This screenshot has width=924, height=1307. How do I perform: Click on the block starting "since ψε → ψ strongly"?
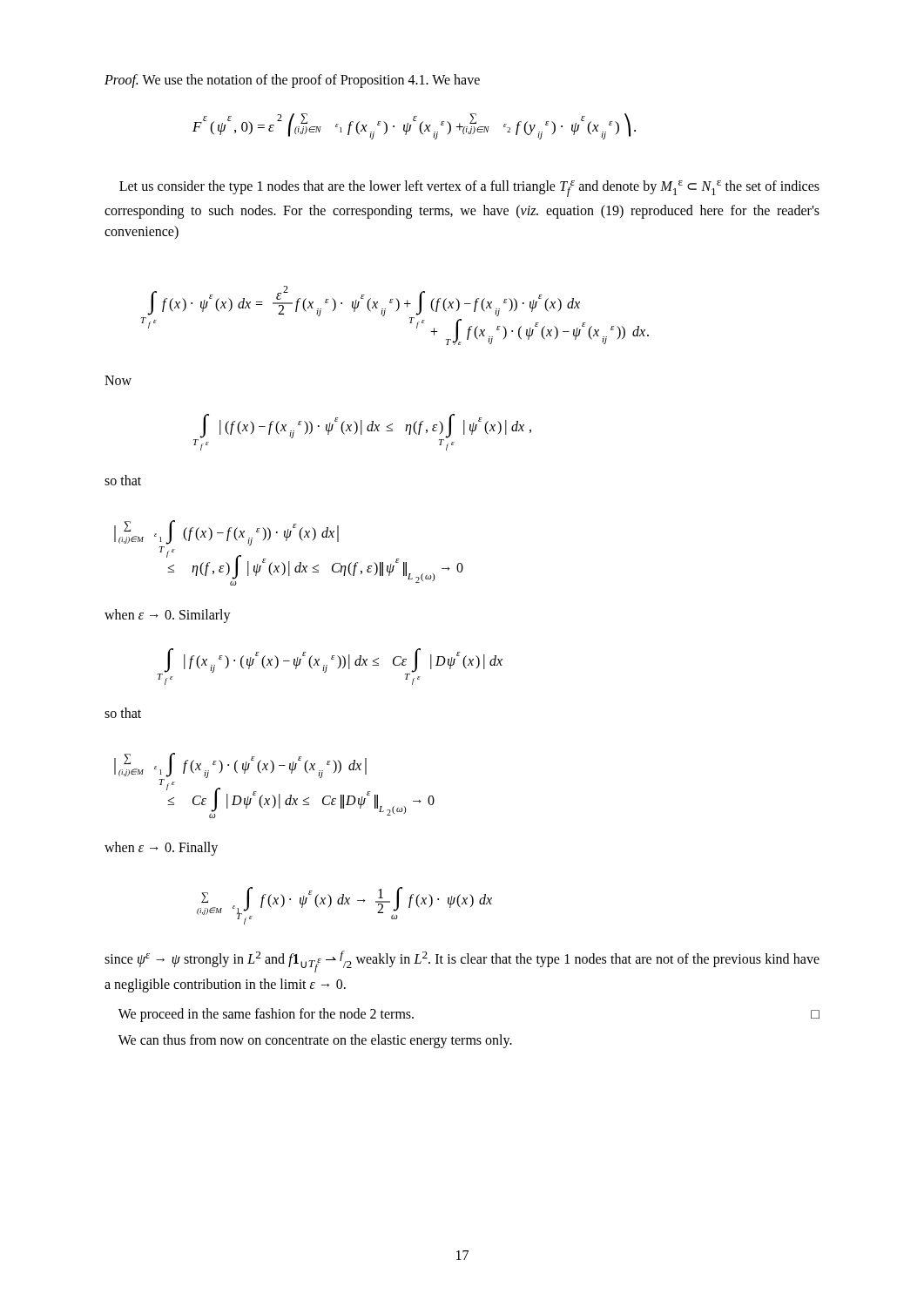462,970
